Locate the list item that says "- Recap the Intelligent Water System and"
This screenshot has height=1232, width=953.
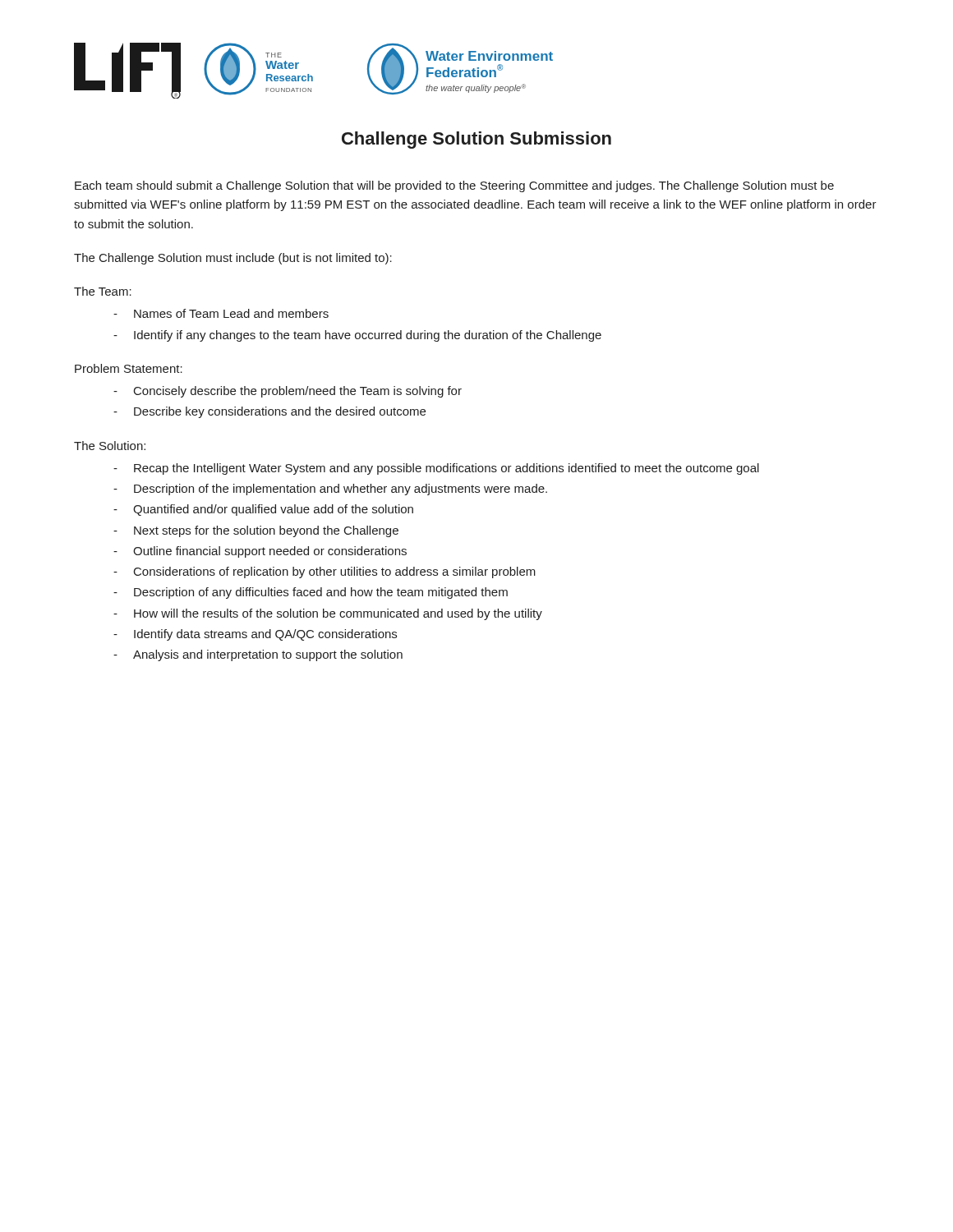436,468
